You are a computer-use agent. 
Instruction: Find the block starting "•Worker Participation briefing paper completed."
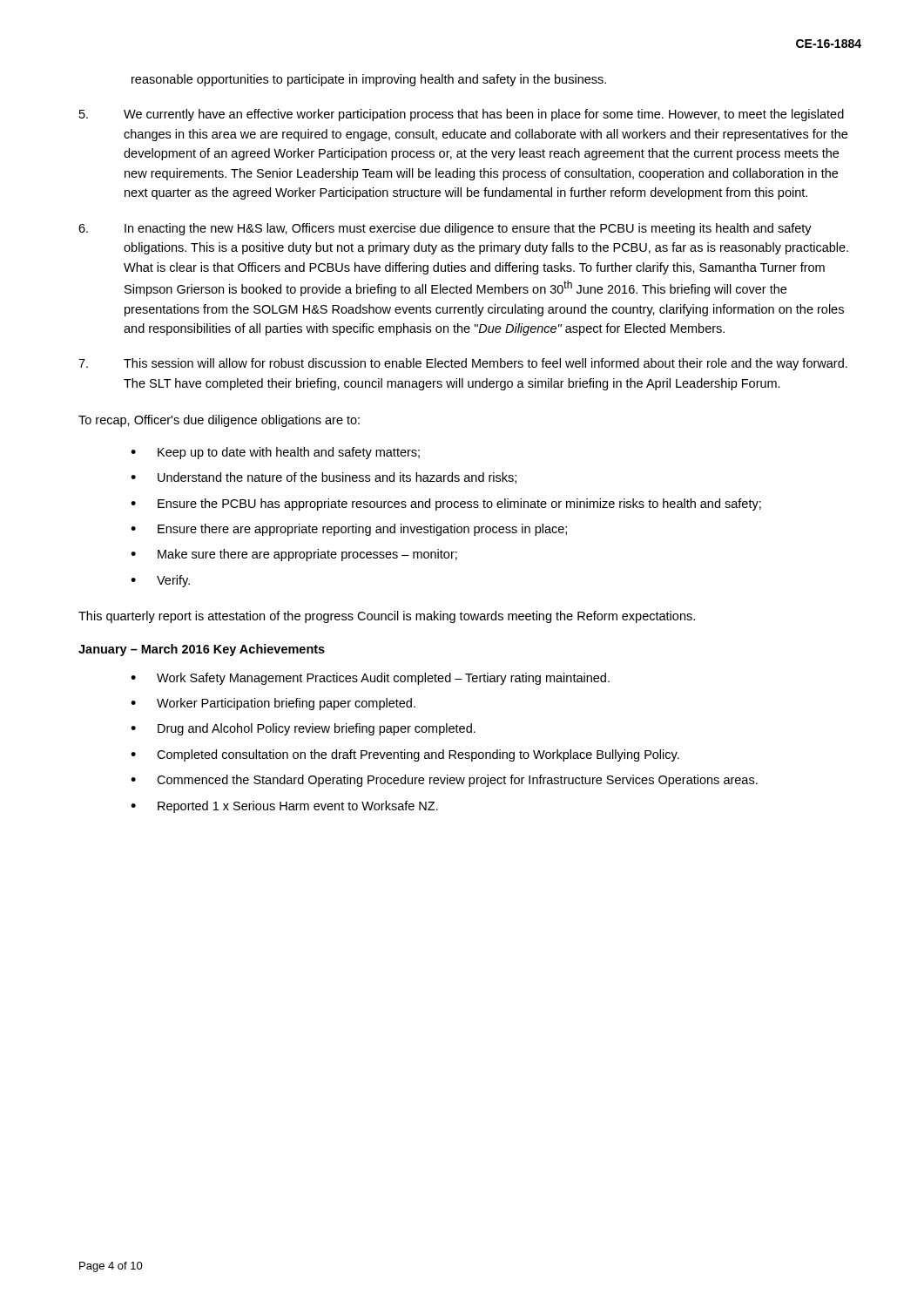pyautogui.click(x=273, y=704)
